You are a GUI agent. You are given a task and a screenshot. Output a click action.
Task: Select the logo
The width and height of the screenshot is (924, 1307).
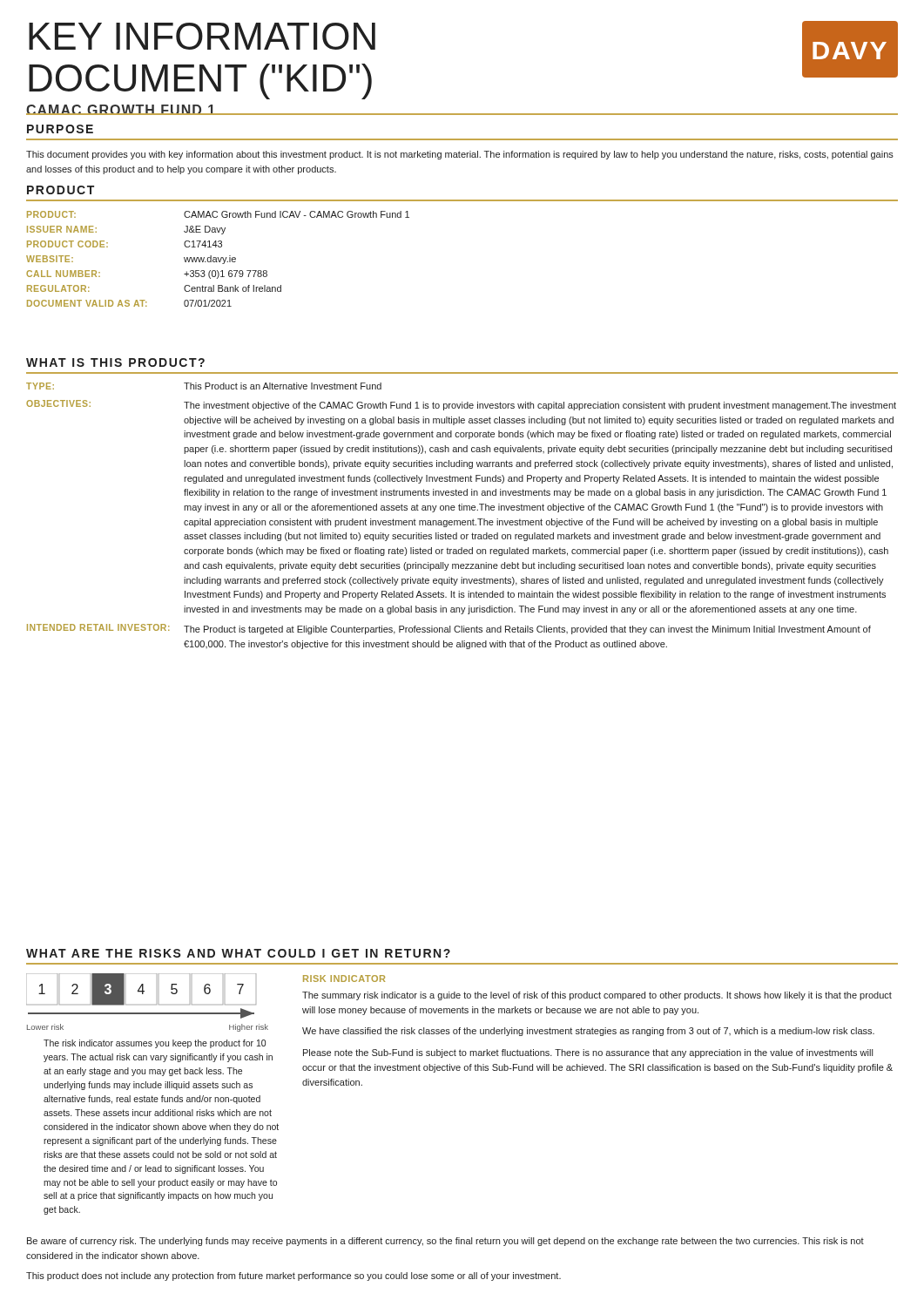click(850, 49)
